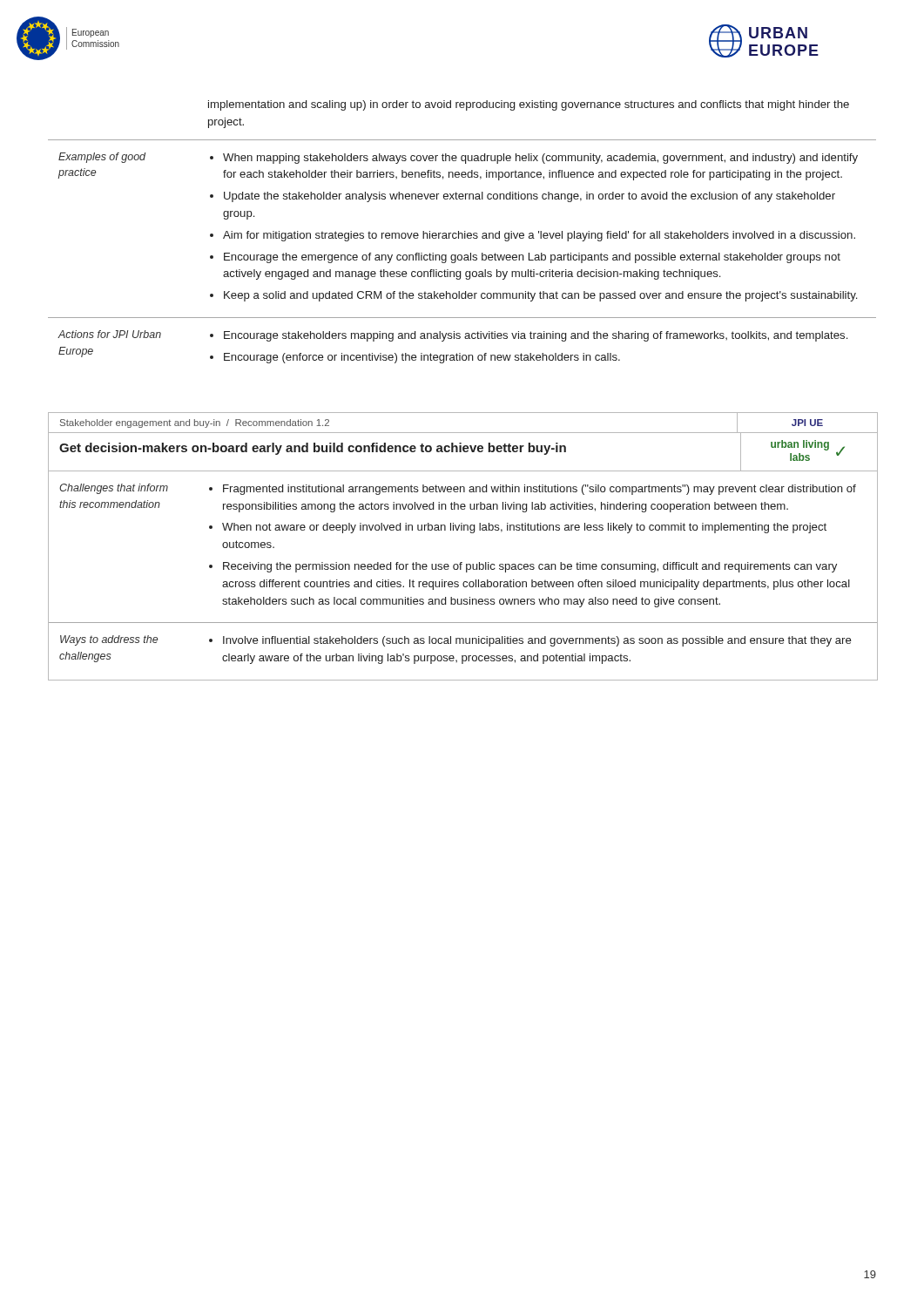Locate the list item that says "Update the stakeholder analysis"
924x1307 pixels.
click(x=529, y=204)
